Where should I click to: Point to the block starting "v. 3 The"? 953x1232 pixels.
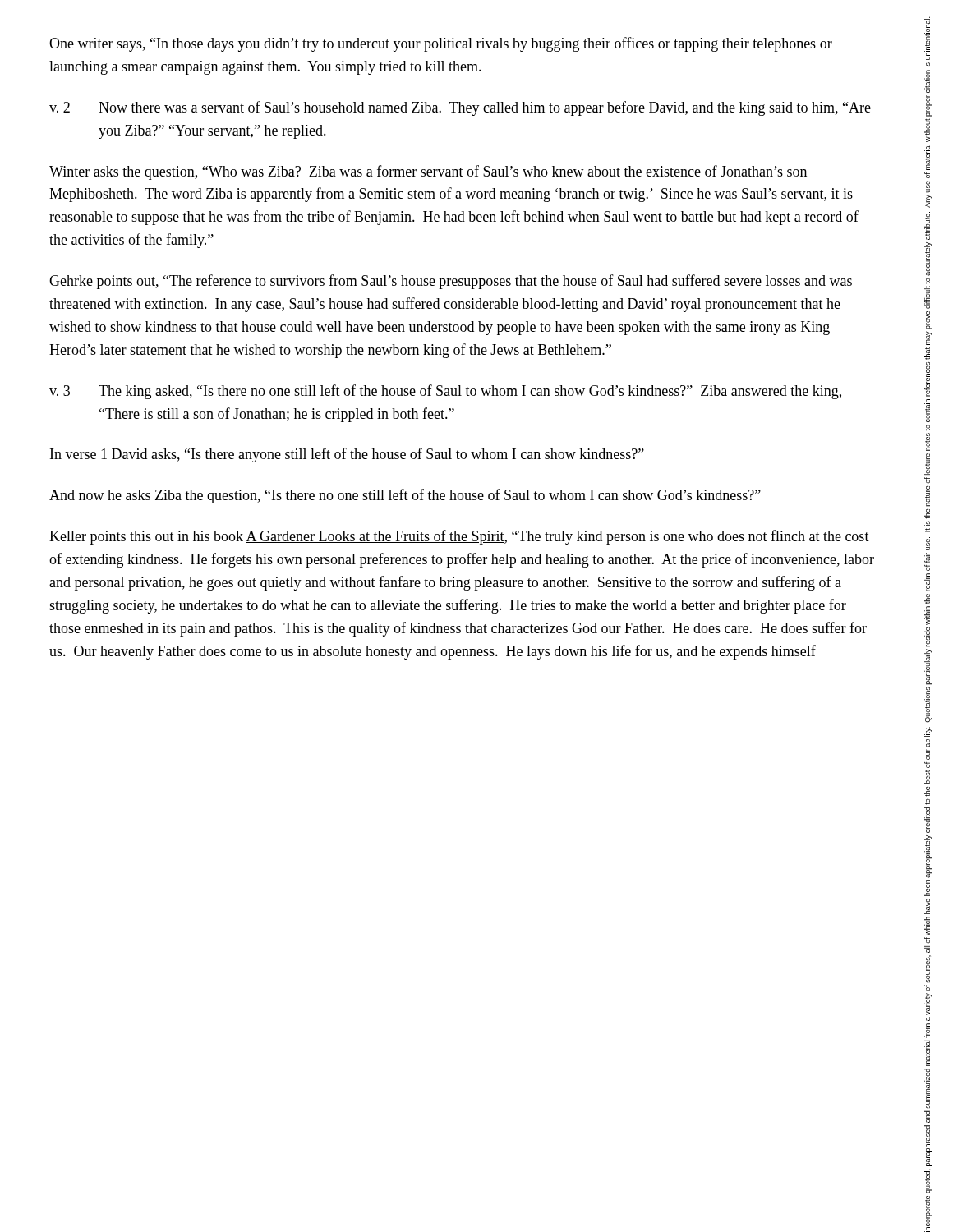click(x=464, y=403)
